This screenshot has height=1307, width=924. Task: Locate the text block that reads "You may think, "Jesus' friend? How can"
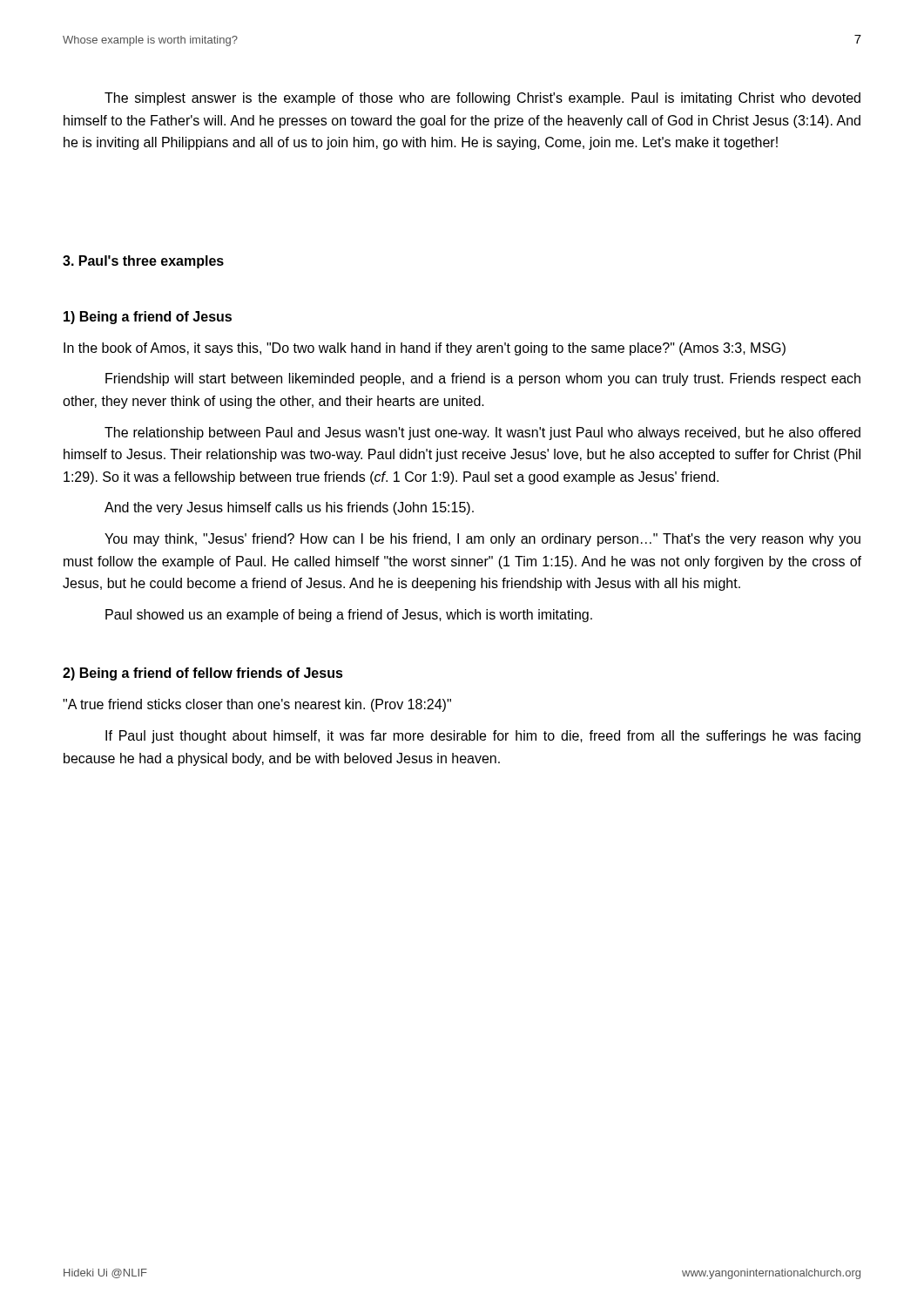coord(462,561)
